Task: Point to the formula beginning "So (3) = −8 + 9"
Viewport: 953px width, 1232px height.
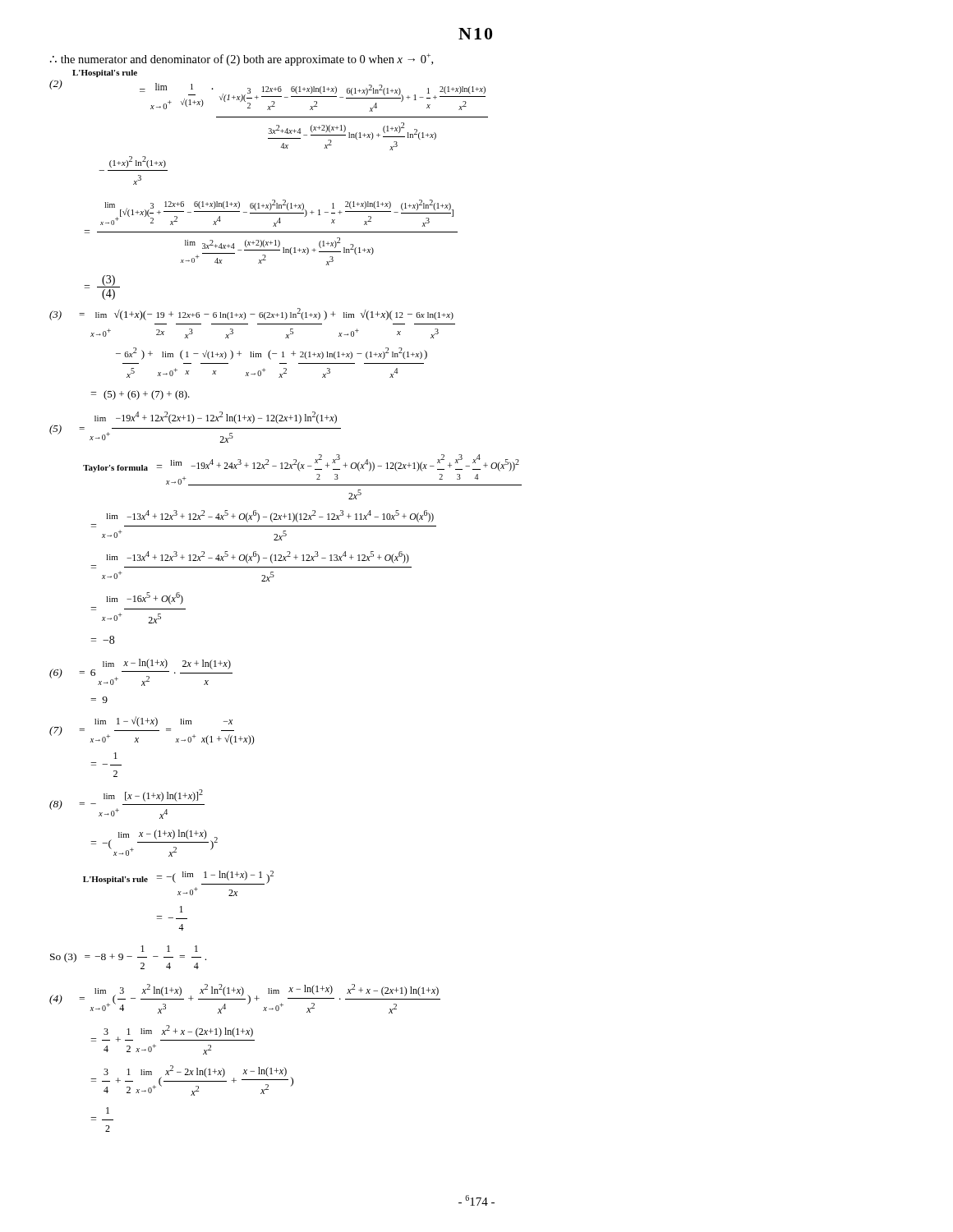Action: pyautogui.click(x=128, y=958)
